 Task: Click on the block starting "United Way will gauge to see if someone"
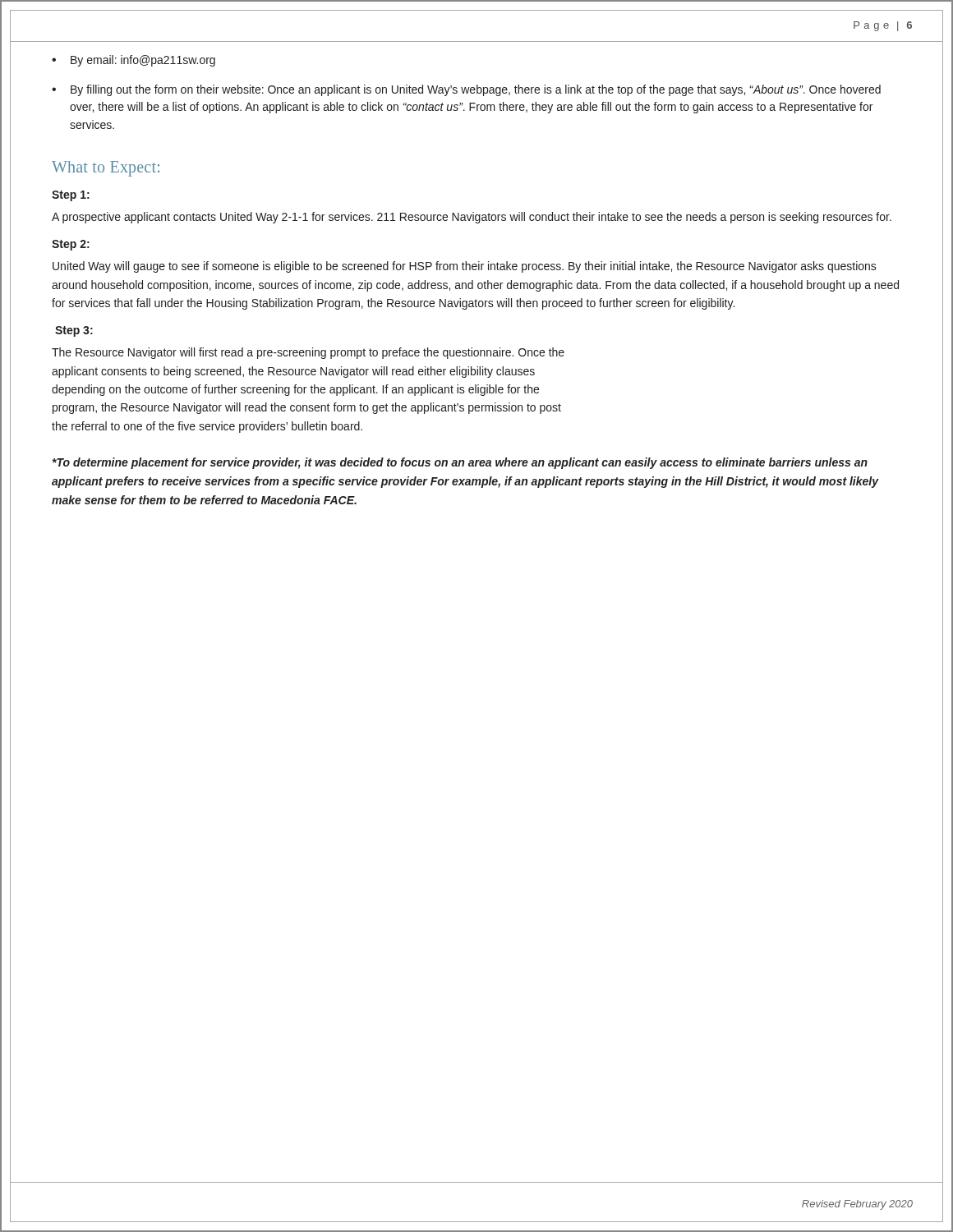[x=476, y=285]
